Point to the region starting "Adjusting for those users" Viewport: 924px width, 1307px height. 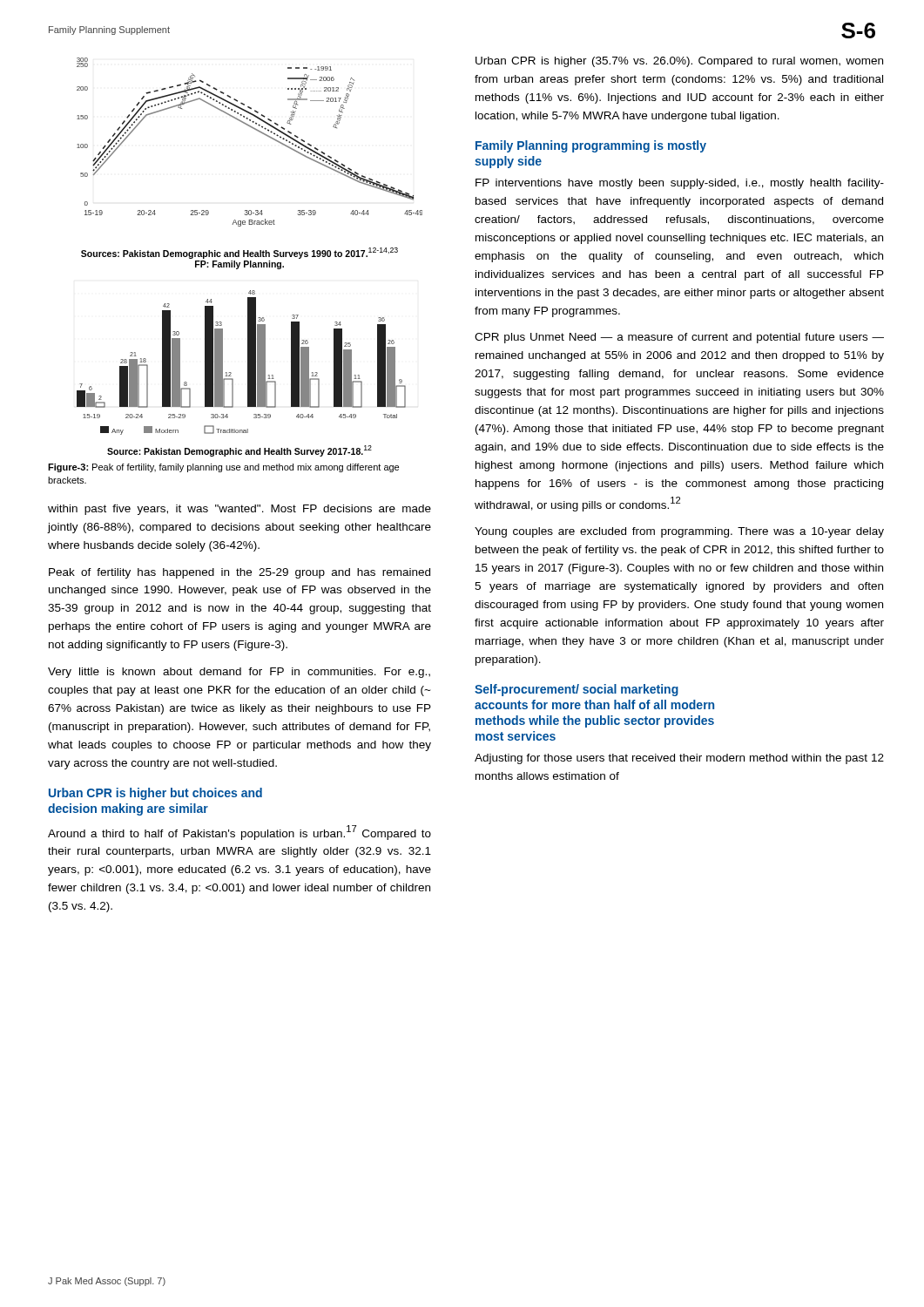coord(679,767)
